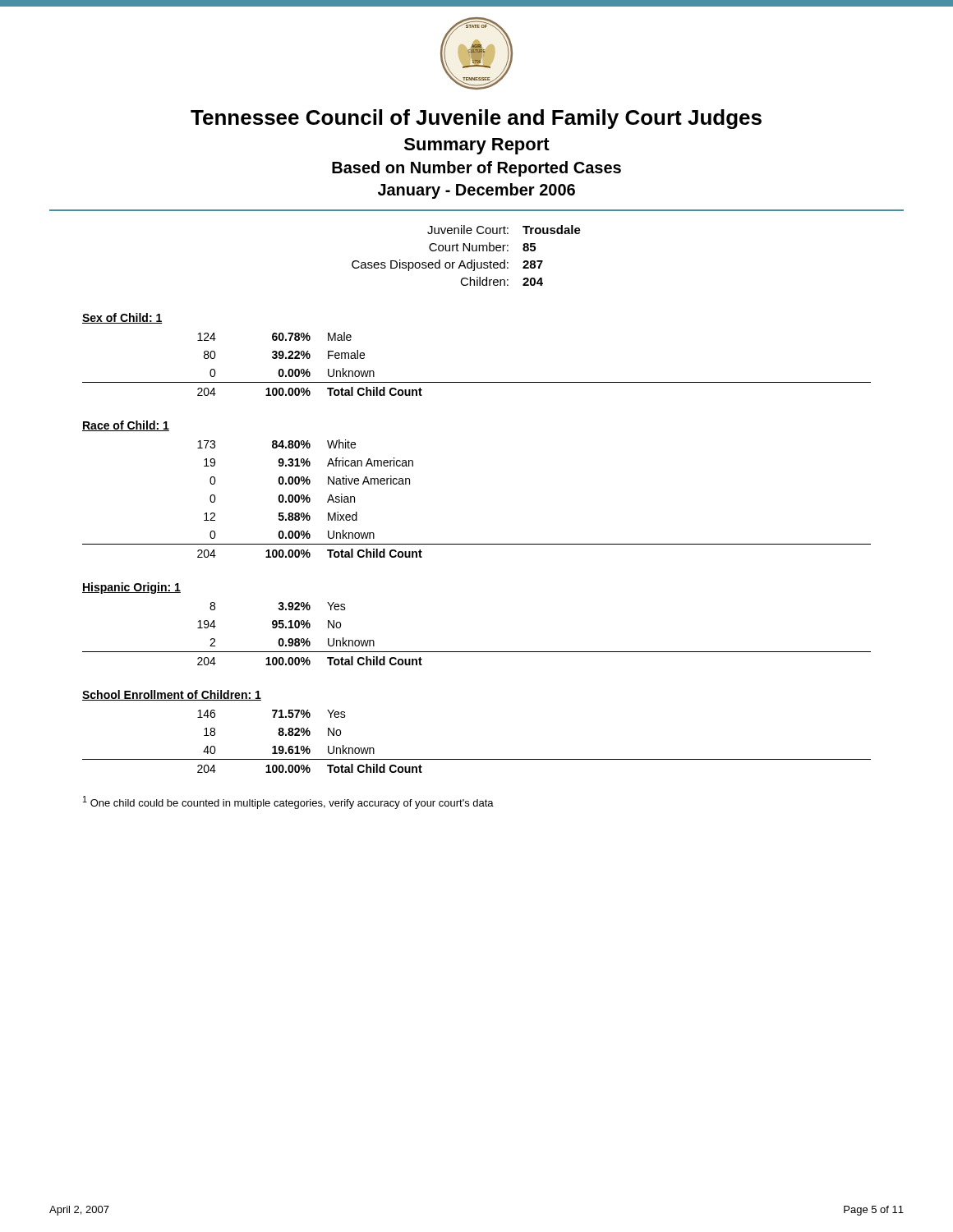Select the text block starting "Juvenile Court:"
Viewport: 953px width, 1232px height.
[x=468, y=230]
